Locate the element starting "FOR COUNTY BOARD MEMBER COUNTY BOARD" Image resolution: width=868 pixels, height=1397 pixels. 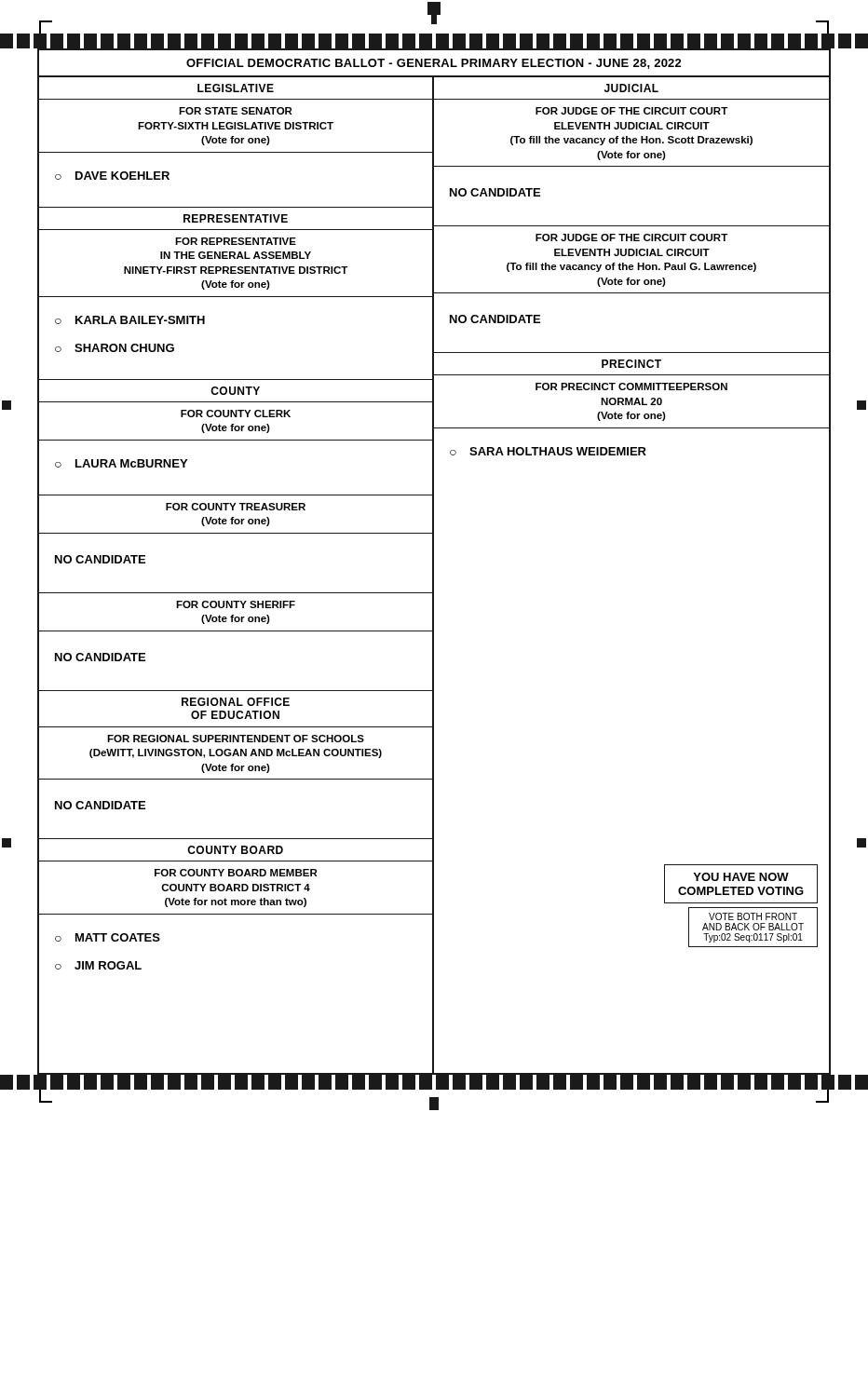click(236, 887)
